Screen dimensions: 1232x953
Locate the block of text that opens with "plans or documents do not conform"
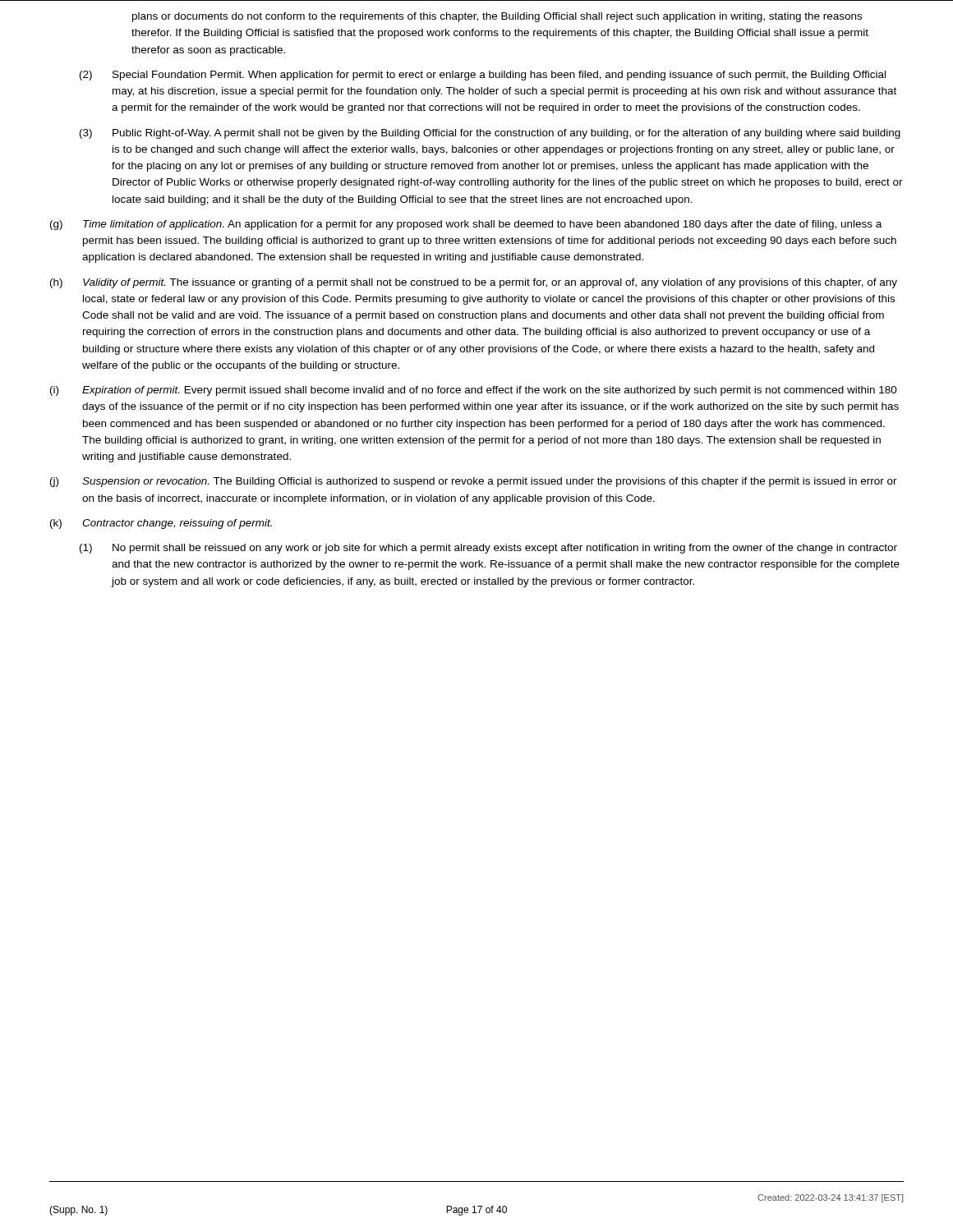(500, 33)
